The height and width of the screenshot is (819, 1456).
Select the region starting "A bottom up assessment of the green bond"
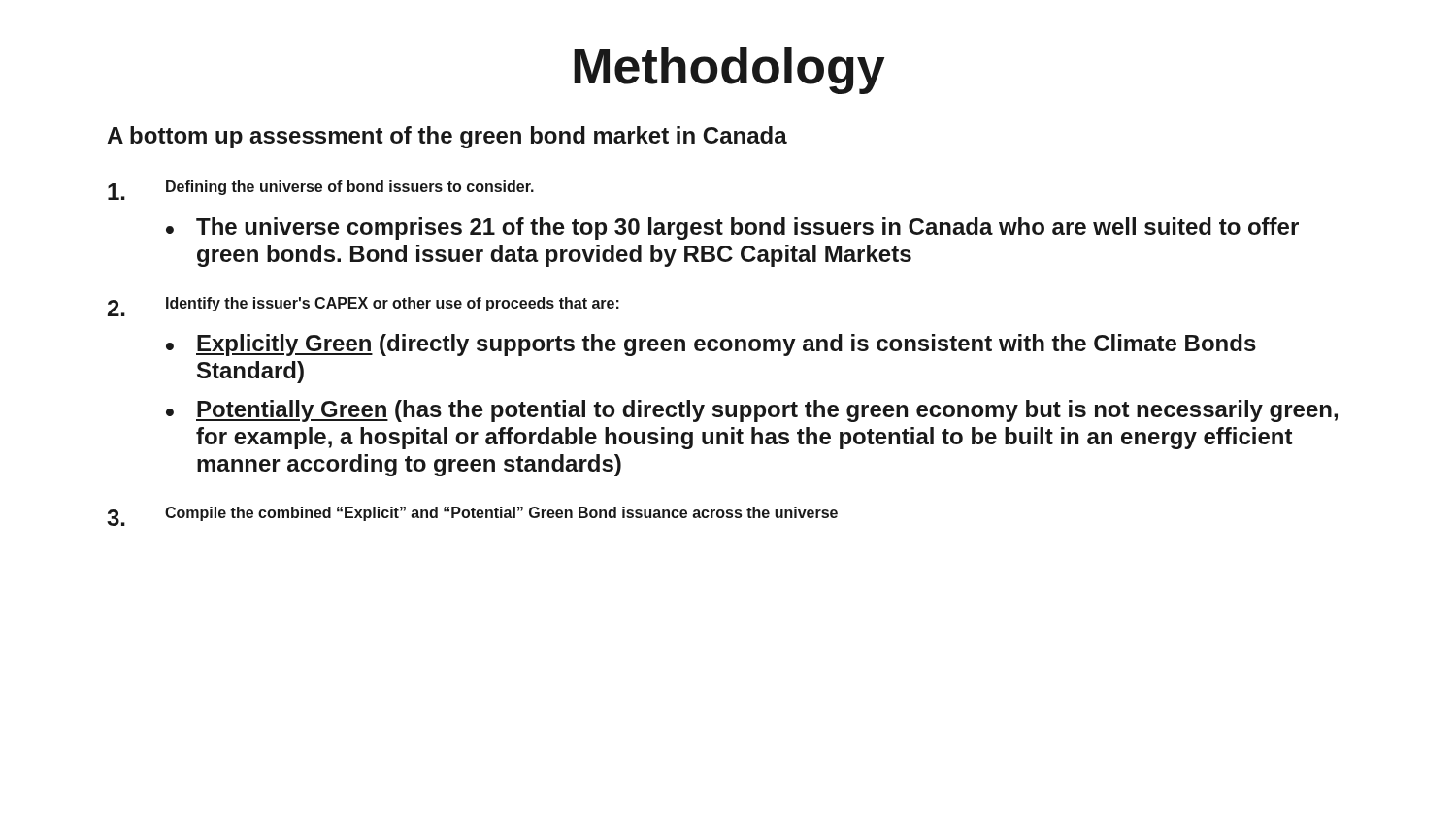(x=447, y=135)
